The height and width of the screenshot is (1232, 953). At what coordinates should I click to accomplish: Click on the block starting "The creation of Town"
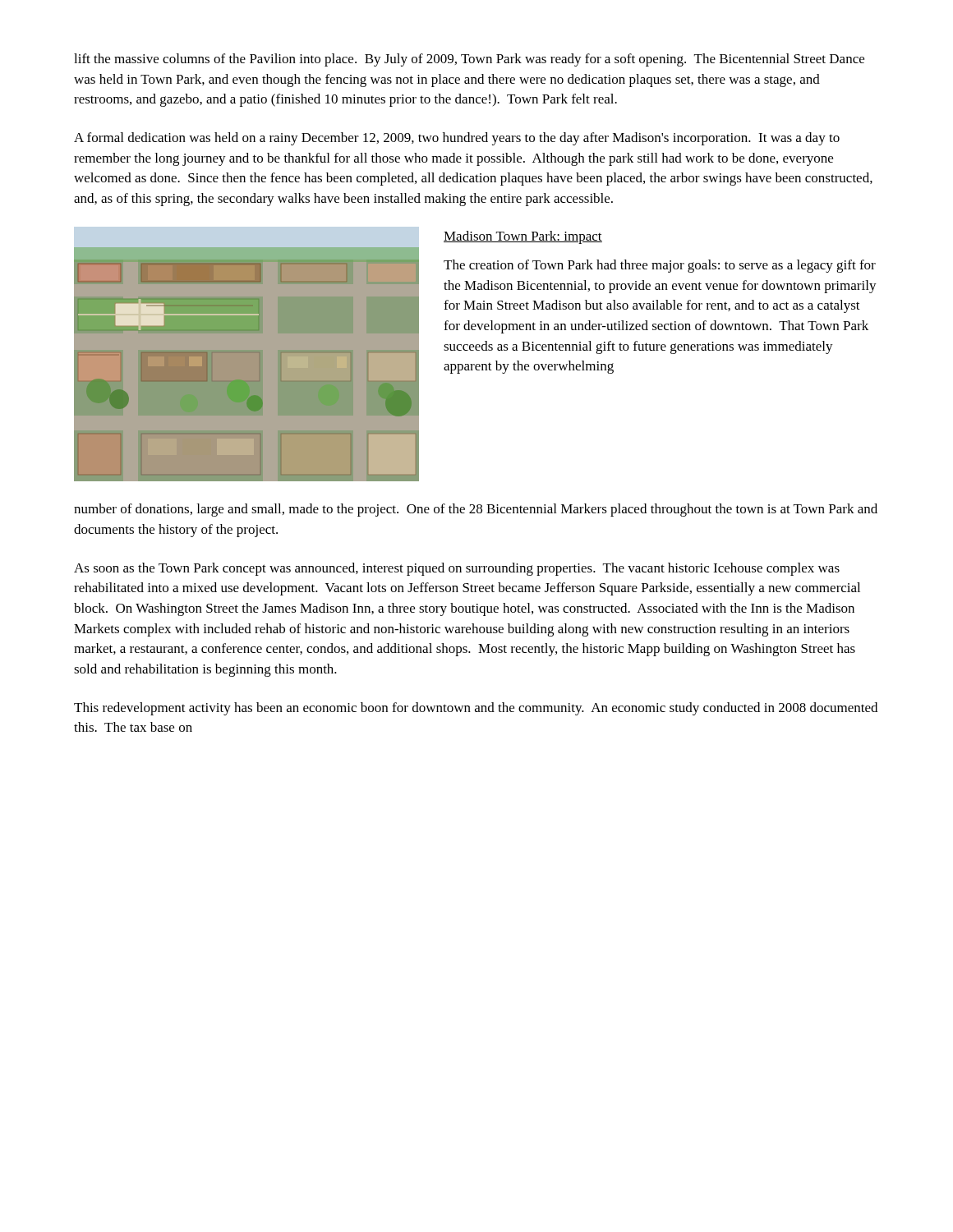660,316
